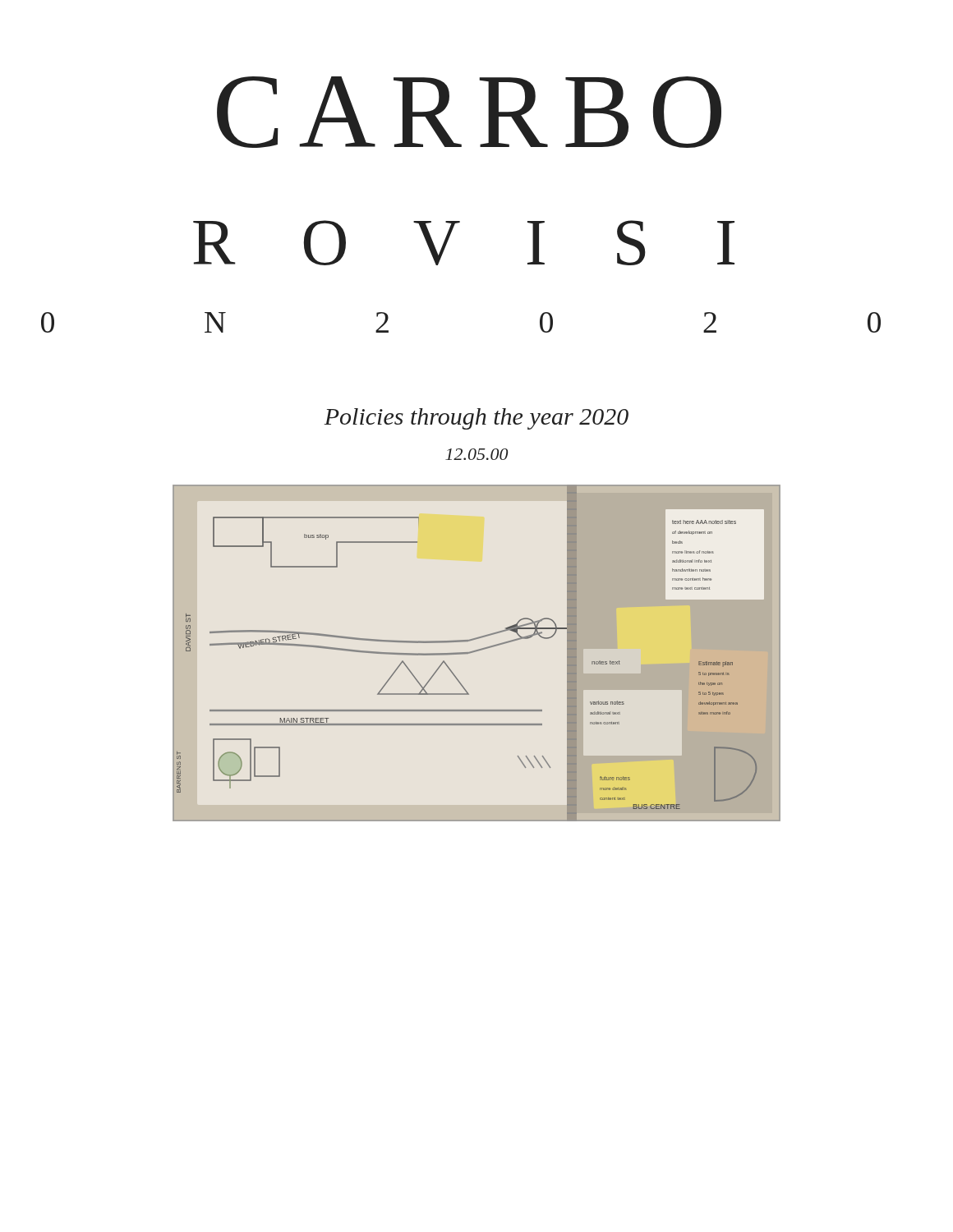Point to "0 N 2 0 2 0"

pos(44,322)
